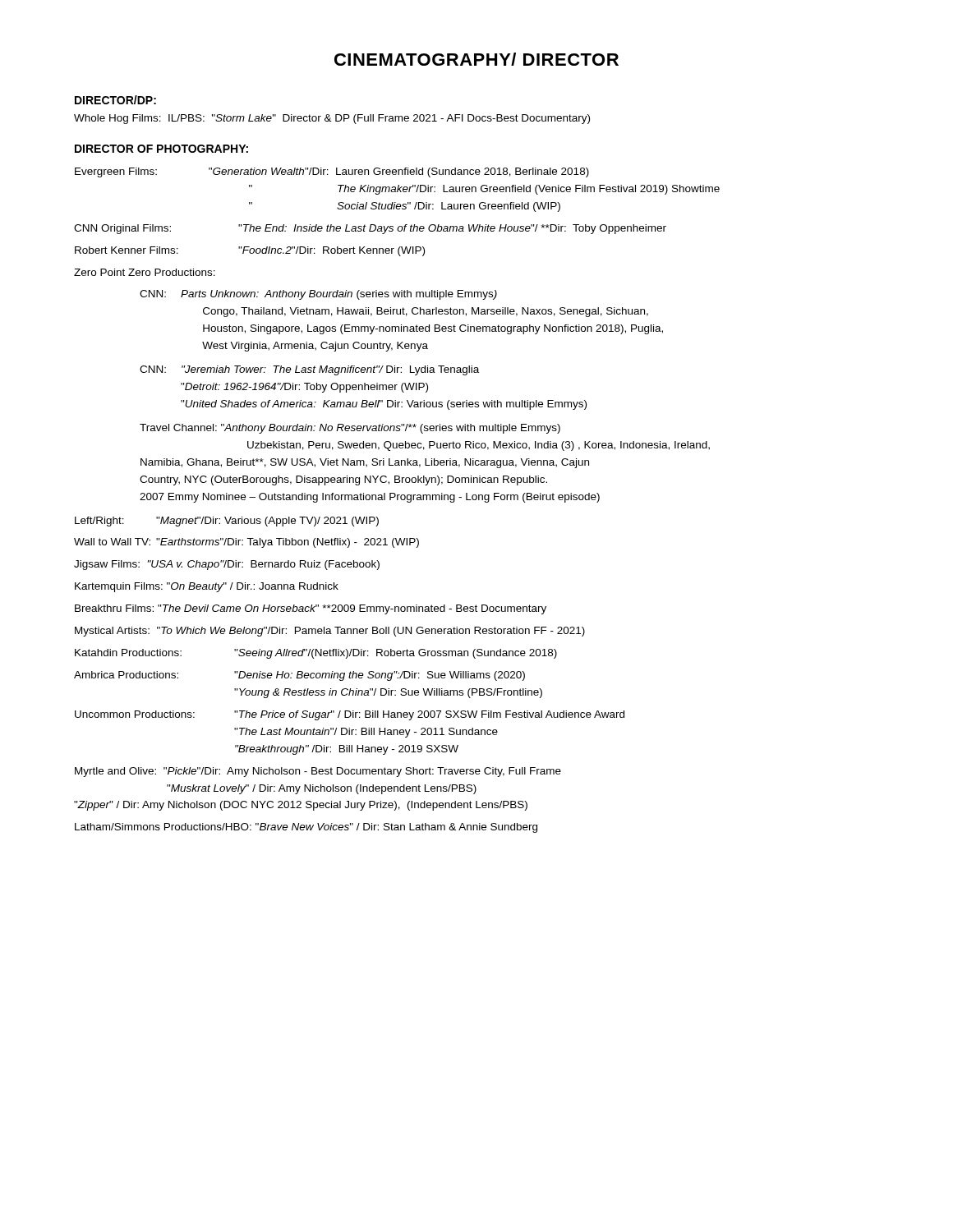Point to the block beginning "Wall to Wall"
Viewport: 953px width, 1232px height.
click(x=247, y=543)
